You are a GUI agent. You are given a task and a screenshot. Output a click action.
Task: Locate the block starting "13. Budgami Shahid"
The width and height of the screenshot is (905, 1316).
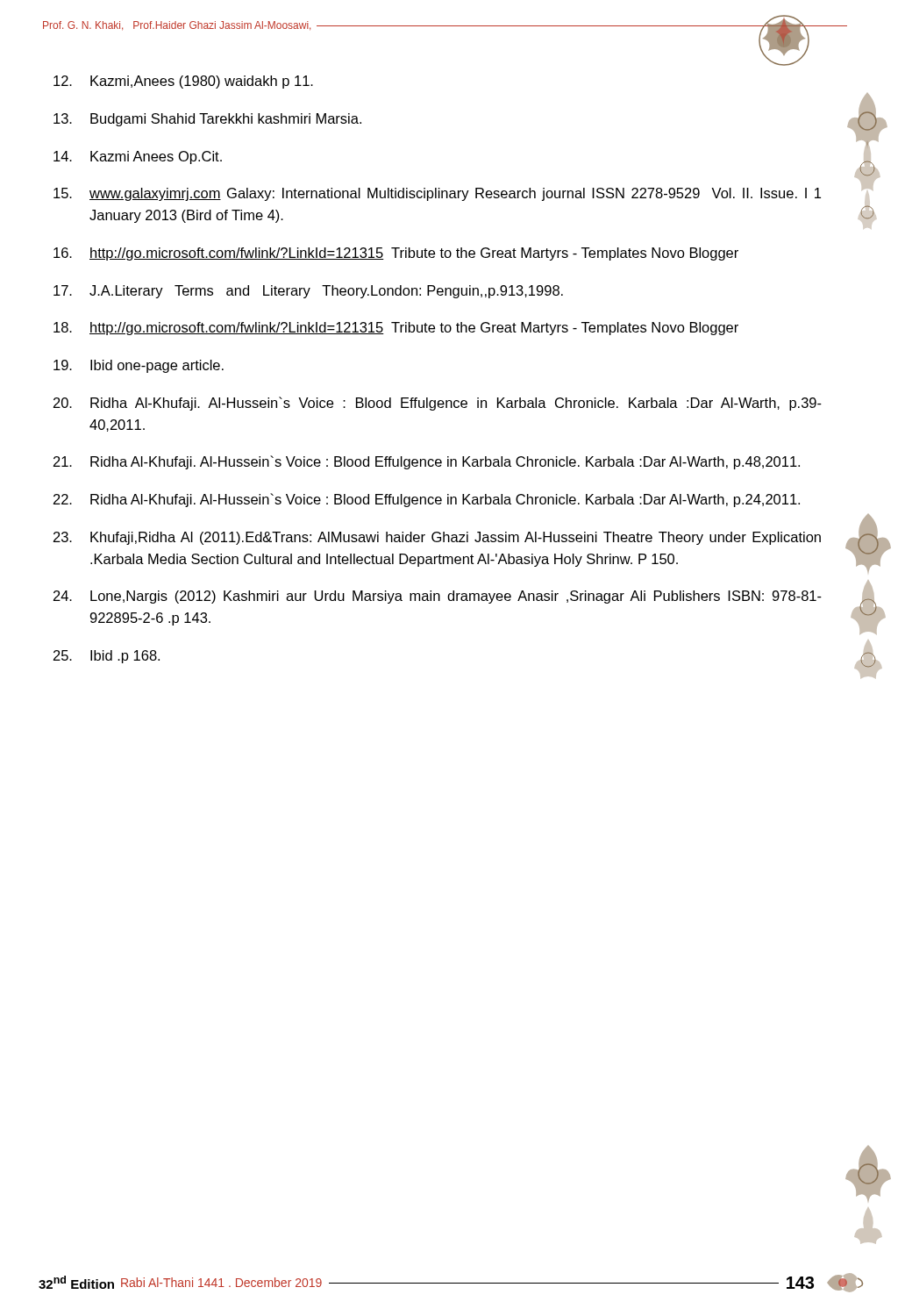[x=207, y=120]
